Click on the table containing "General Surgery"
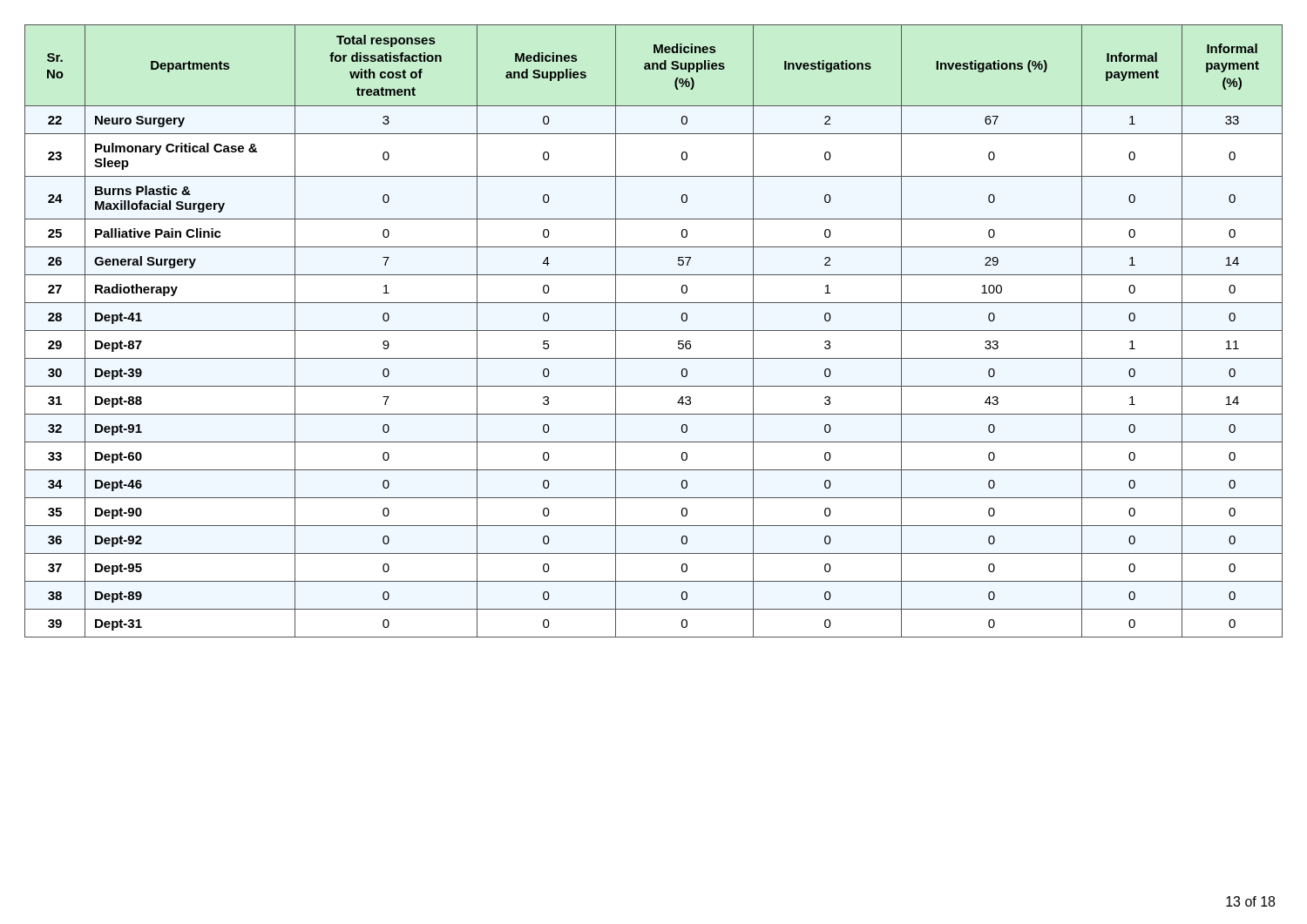 (654, 331)
